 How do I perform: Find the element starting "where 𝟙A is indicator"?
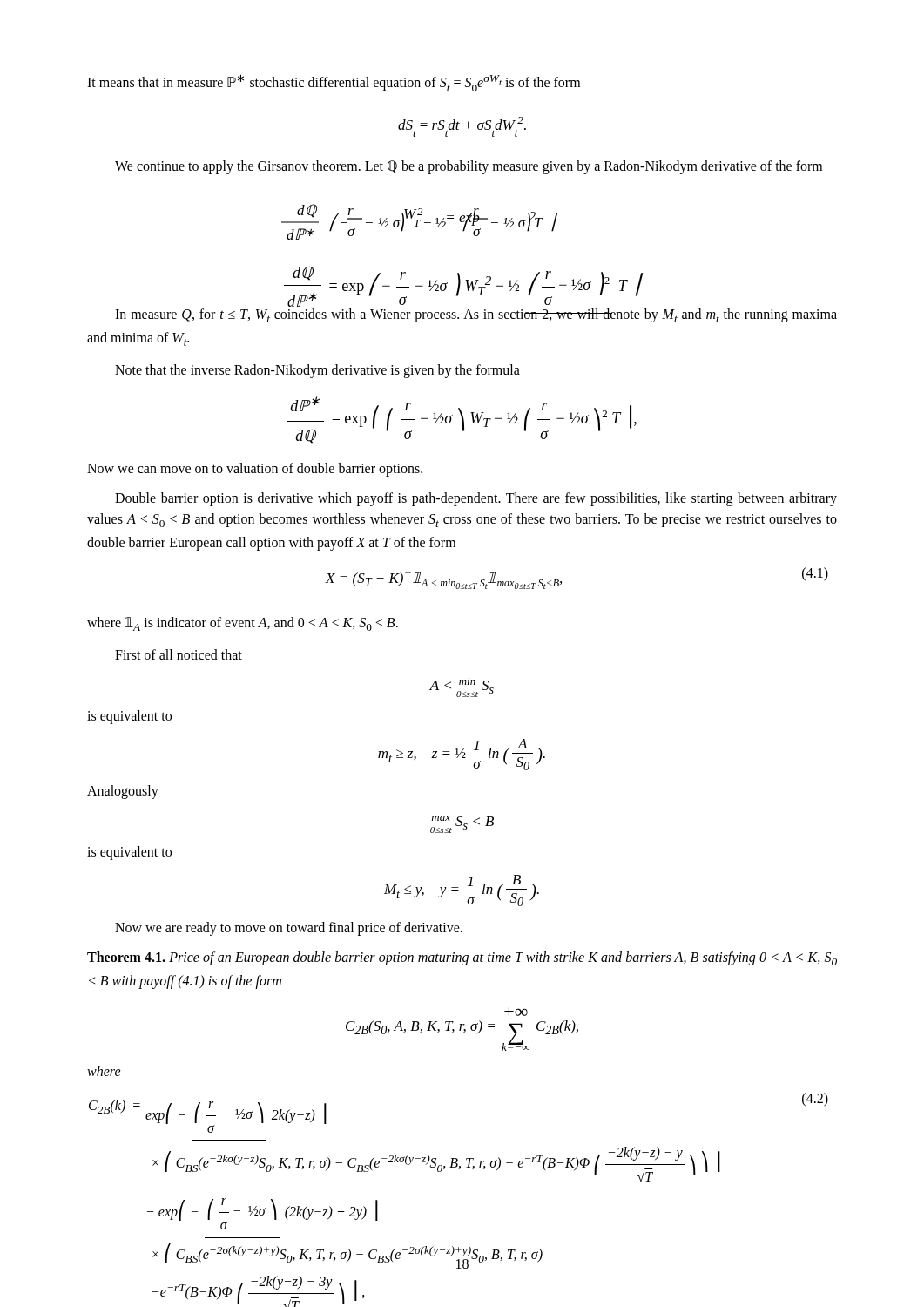(x=243, y=624)
